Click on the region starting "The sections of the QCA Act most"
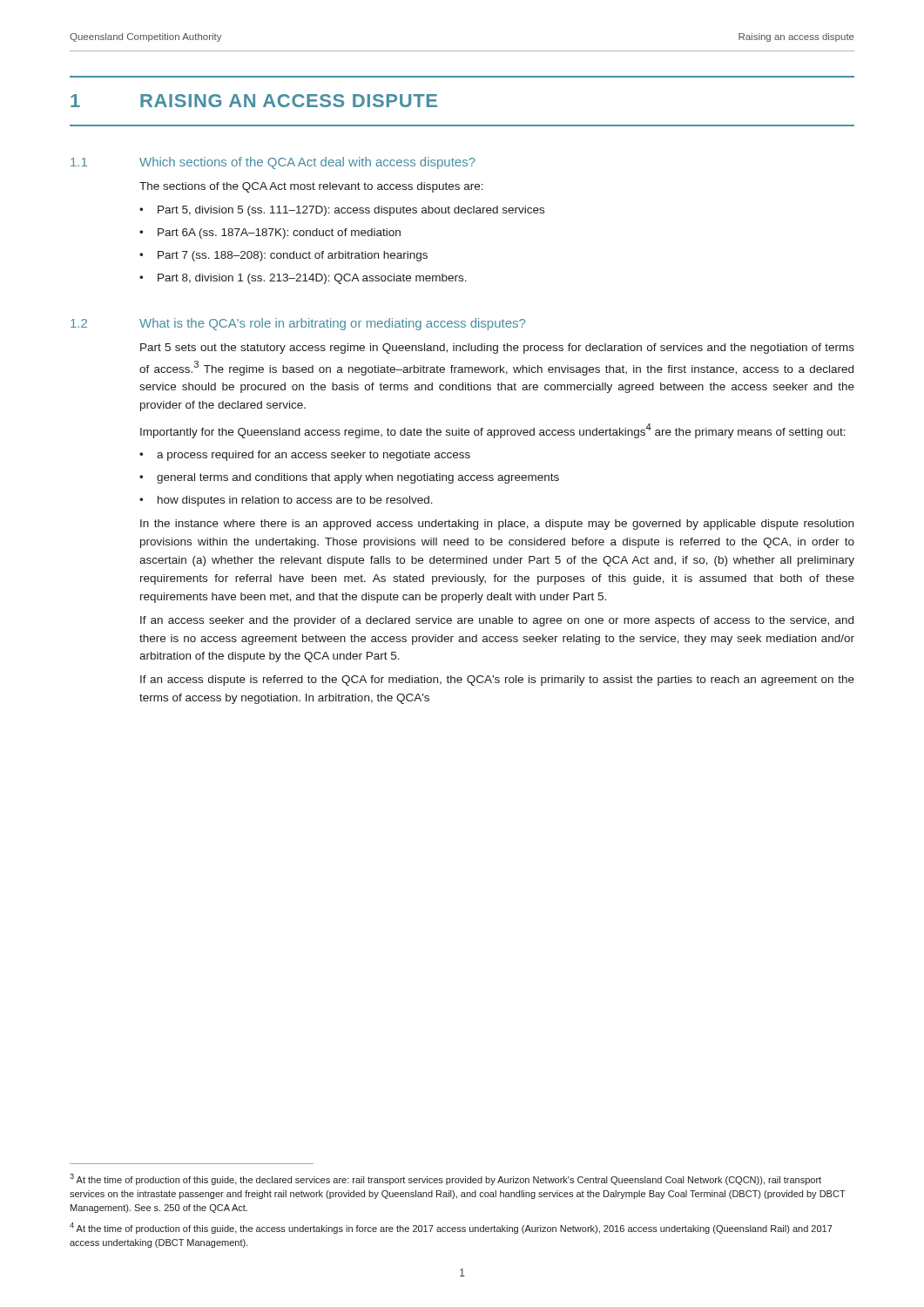The height and width of the screenshot is (1307, 924). (312, 186)
